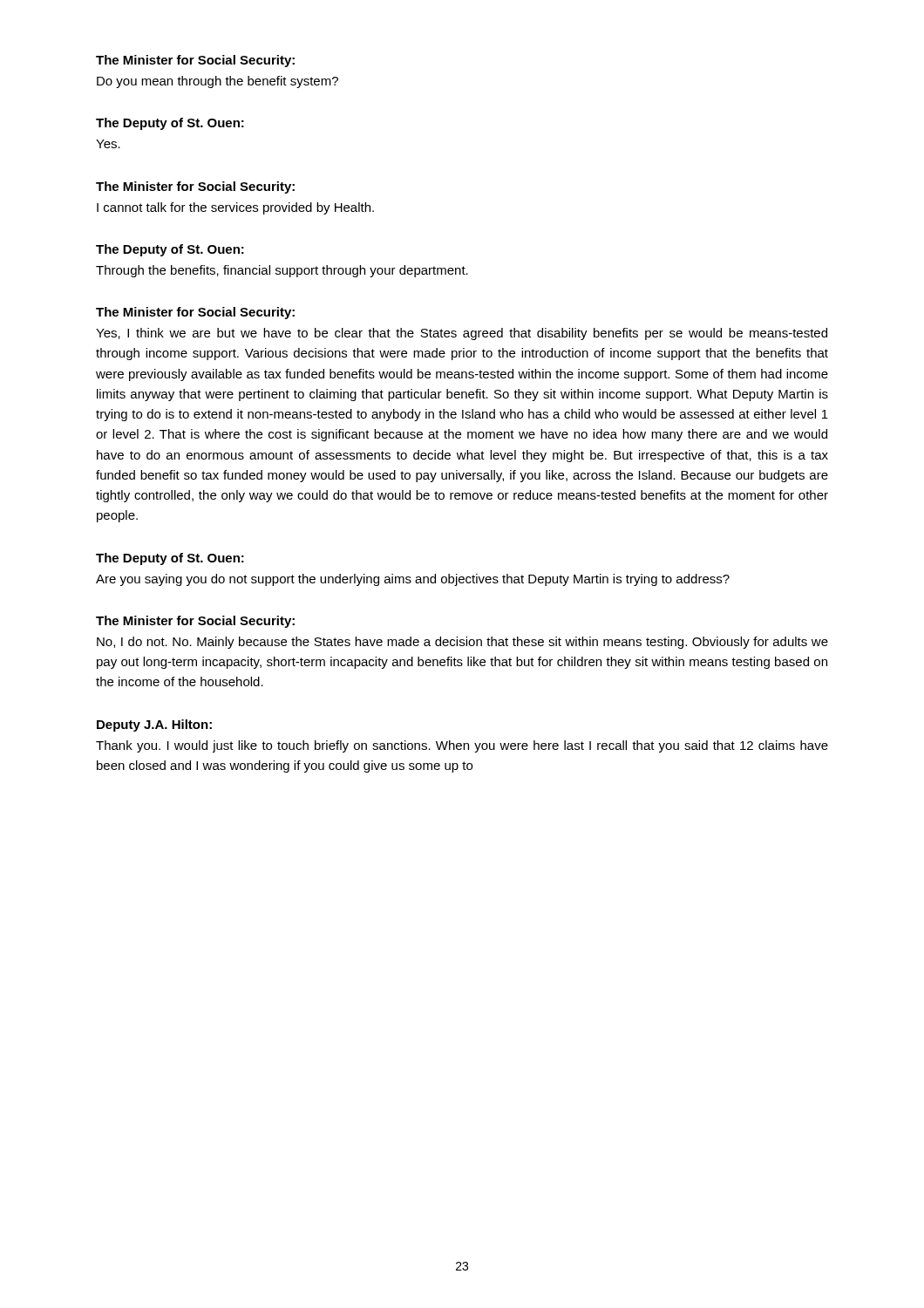Select the text block that says "Do you mean through the benefit"
This screenshot has width=924, height=1308.
pos(217,81)
